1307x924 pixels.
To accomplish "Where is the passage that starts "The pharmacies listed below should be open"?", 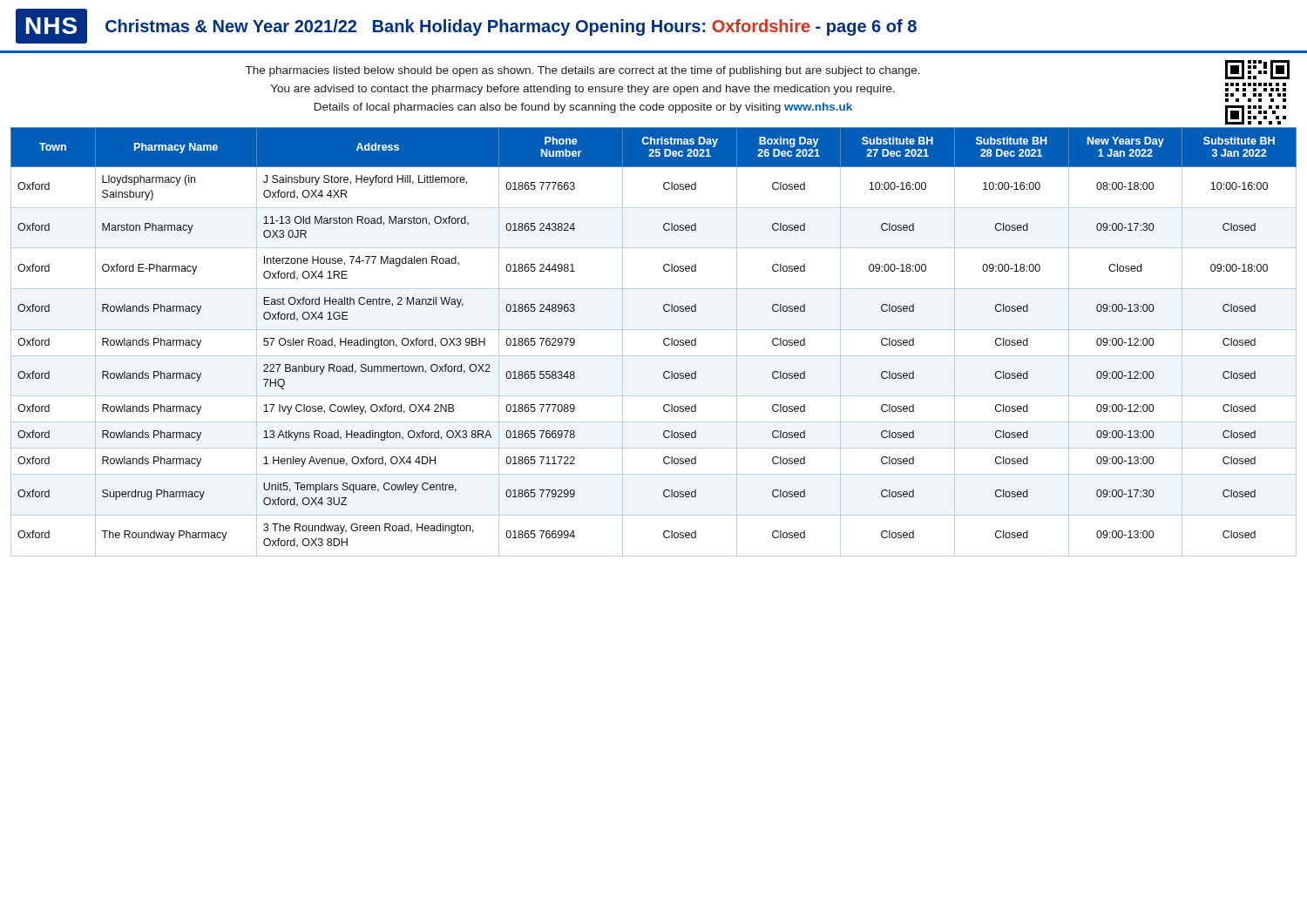I will [x=768, y=91].
